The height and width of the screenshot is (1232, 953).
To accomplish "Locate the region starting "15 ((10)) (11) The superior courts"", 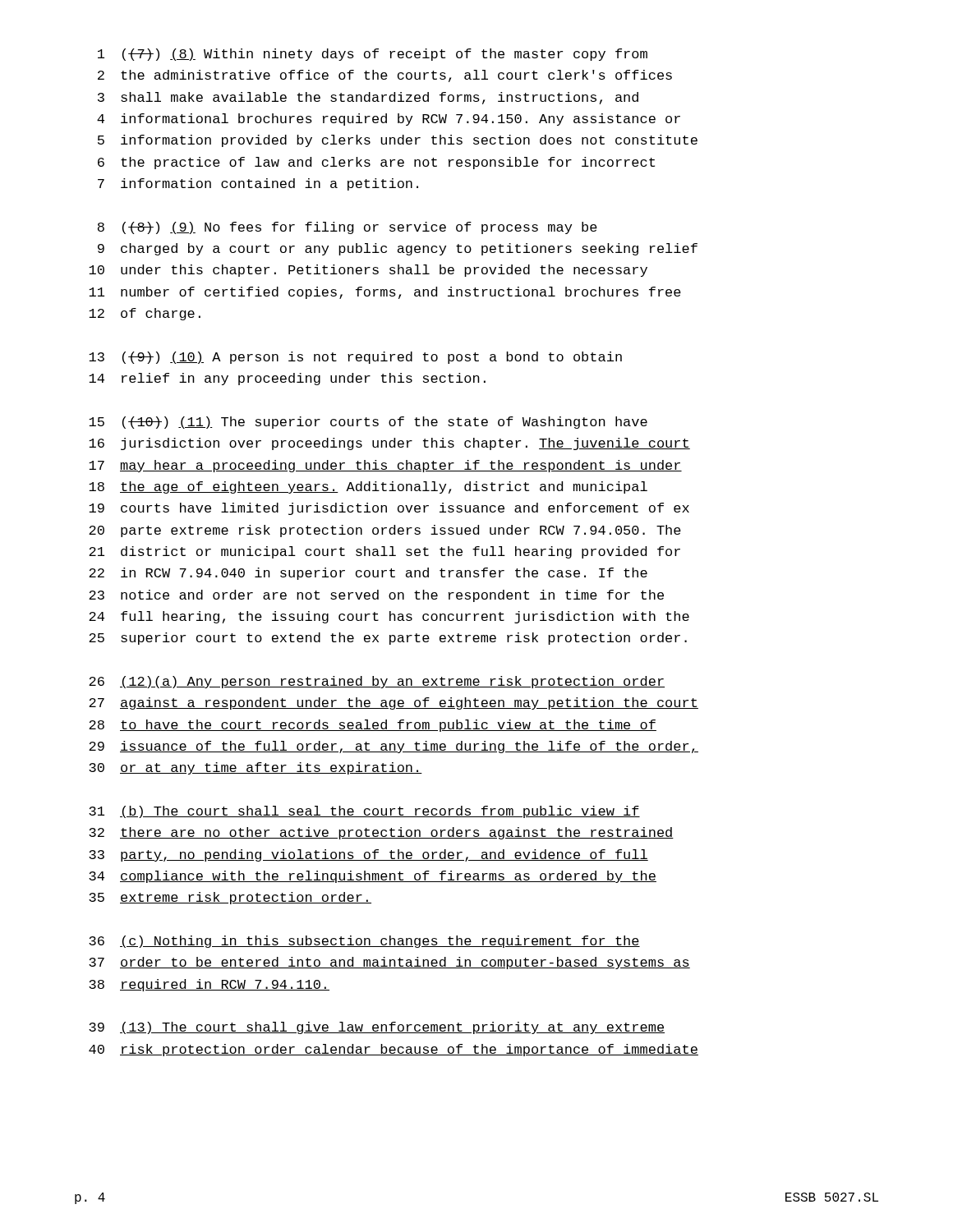I will [x=476, y=531].
